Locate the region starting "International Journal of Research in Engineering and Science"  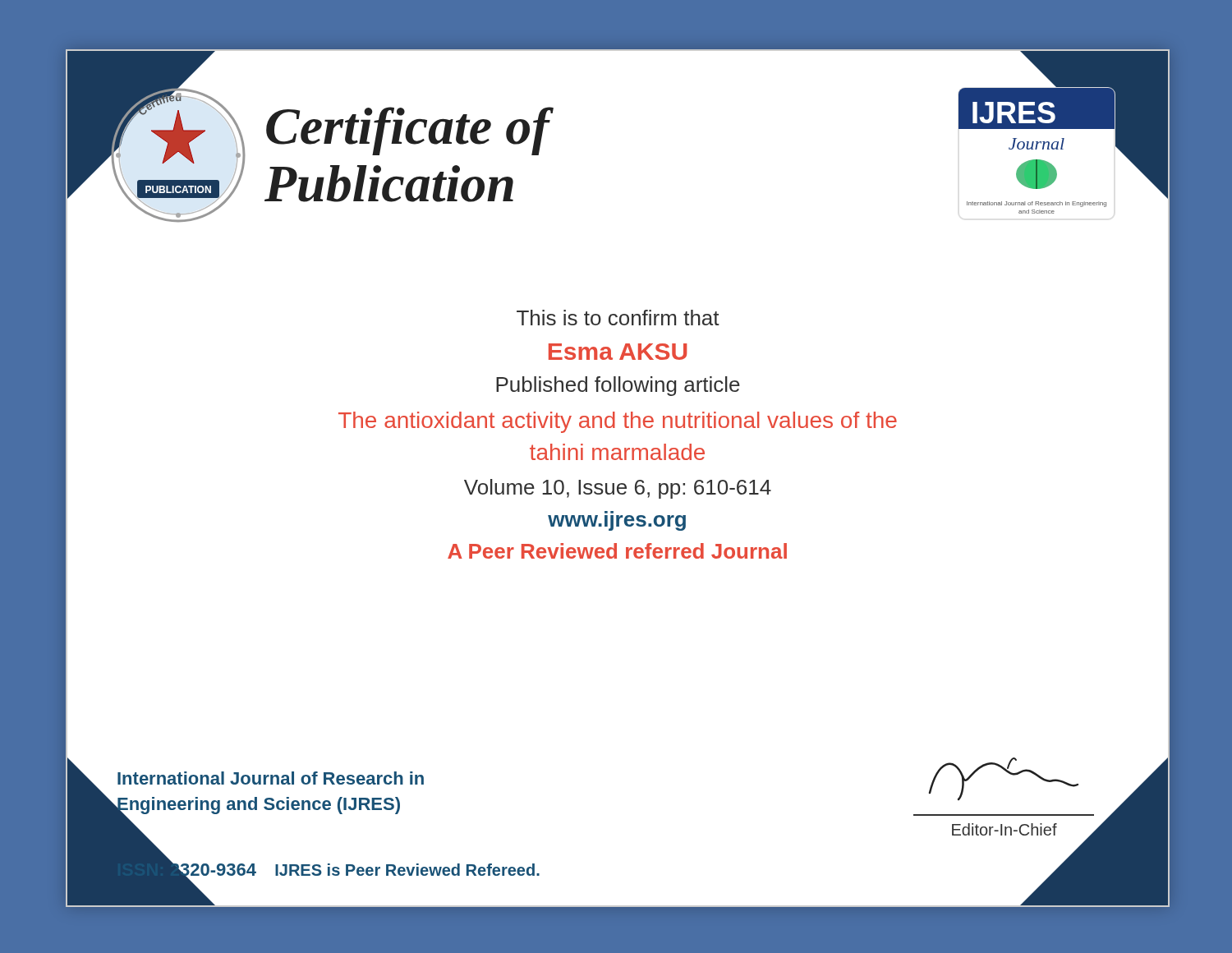pyautogui.click(x=271, y=791)
